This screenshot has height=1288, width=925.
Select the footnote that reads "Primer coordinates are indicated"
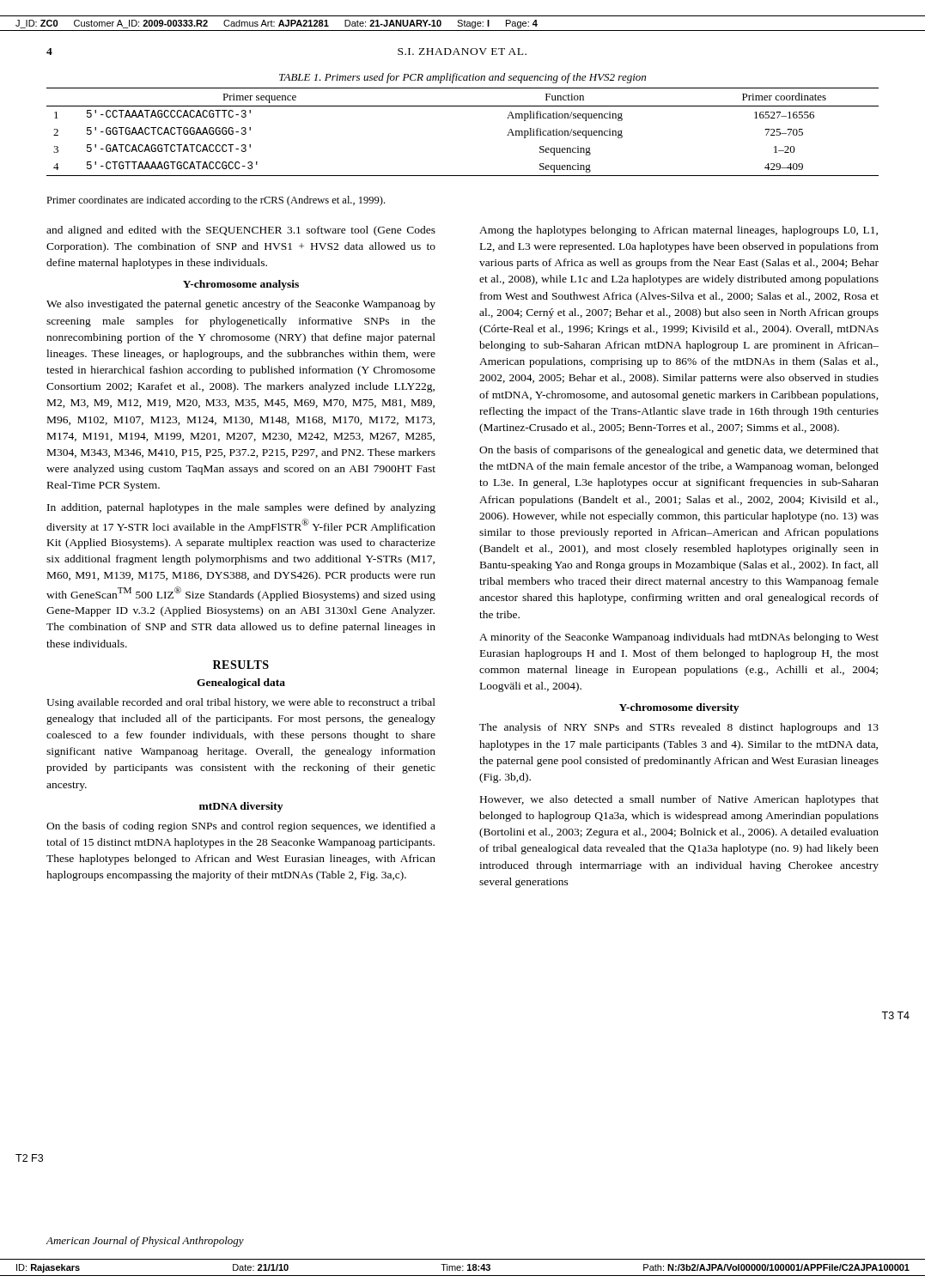[216, 200]
